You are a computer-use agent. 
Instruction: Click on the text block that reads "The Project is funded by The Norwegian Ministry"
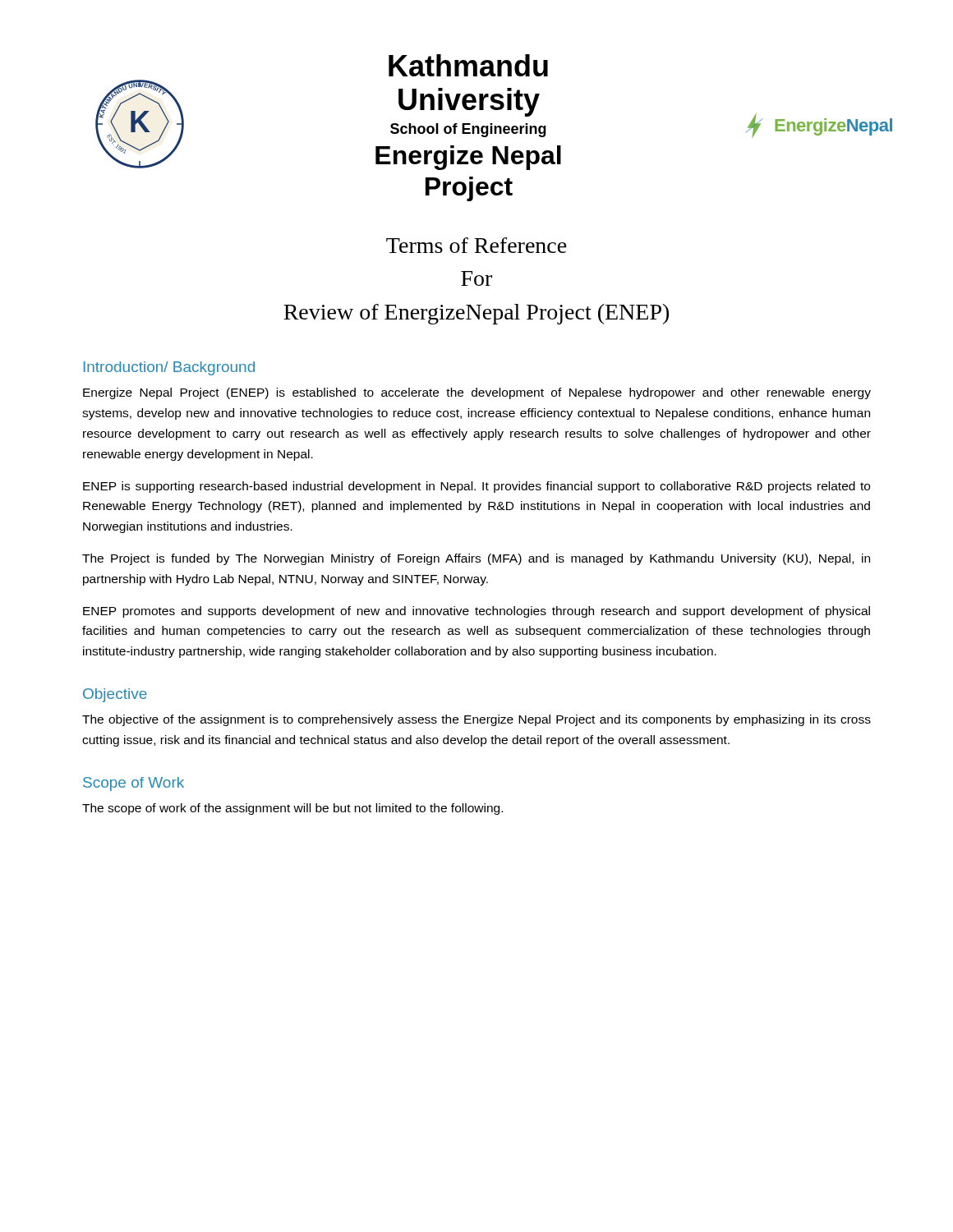[x=476, y=568]
